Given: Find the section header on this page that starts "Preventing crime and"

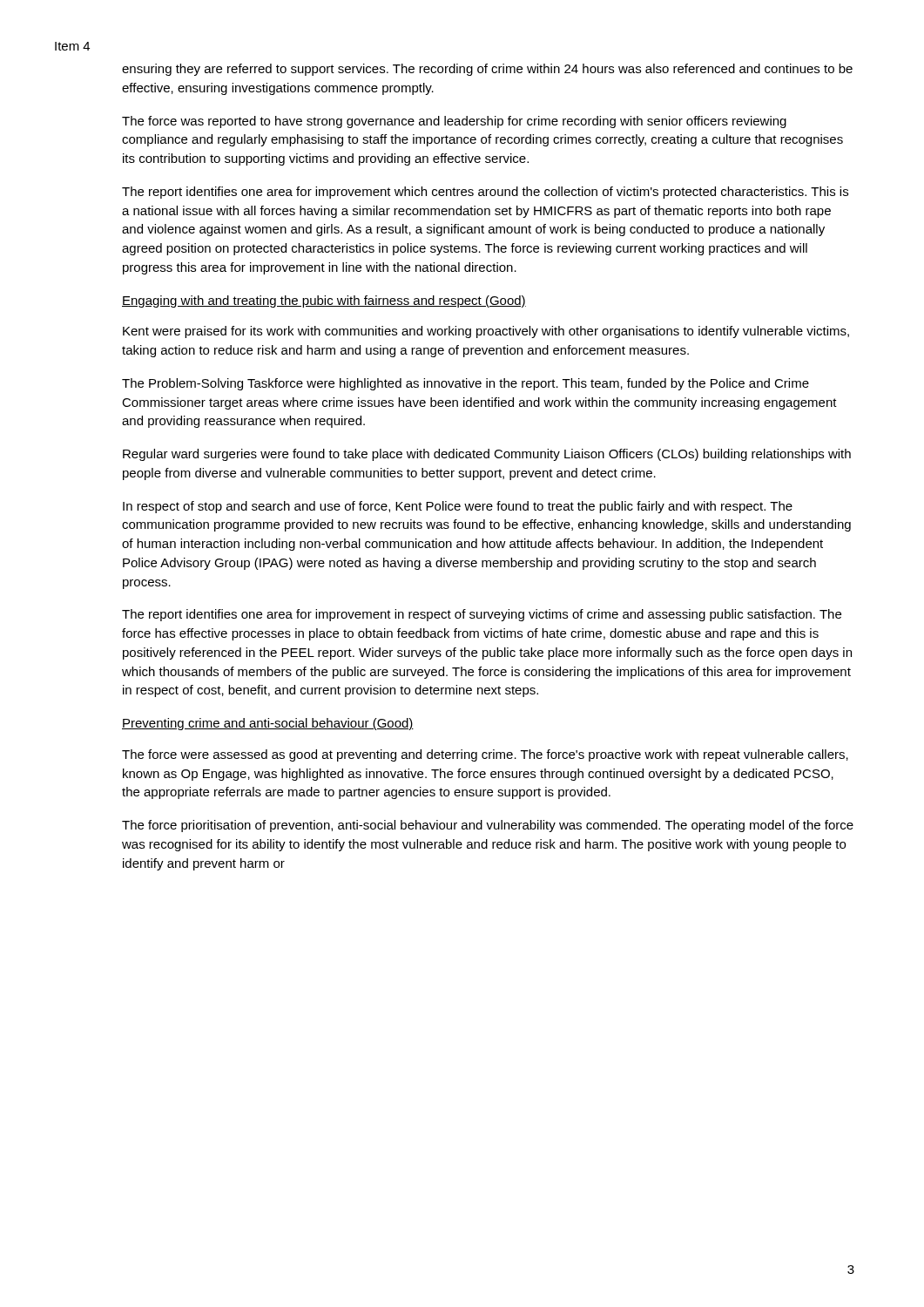Looking at the screenshot, I should point(268,723).
